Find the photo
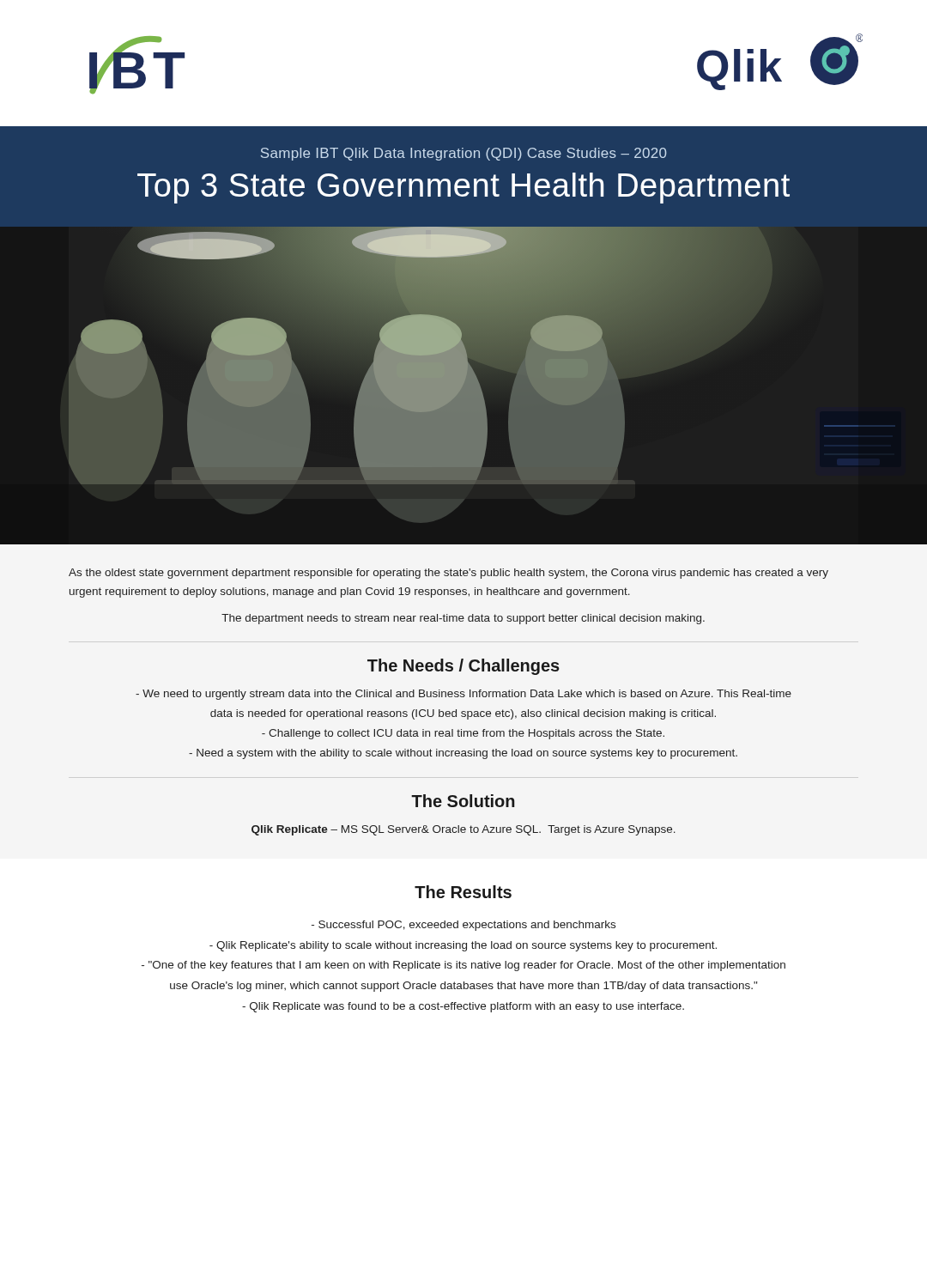The image size is (927, 1288). [464, 386]
